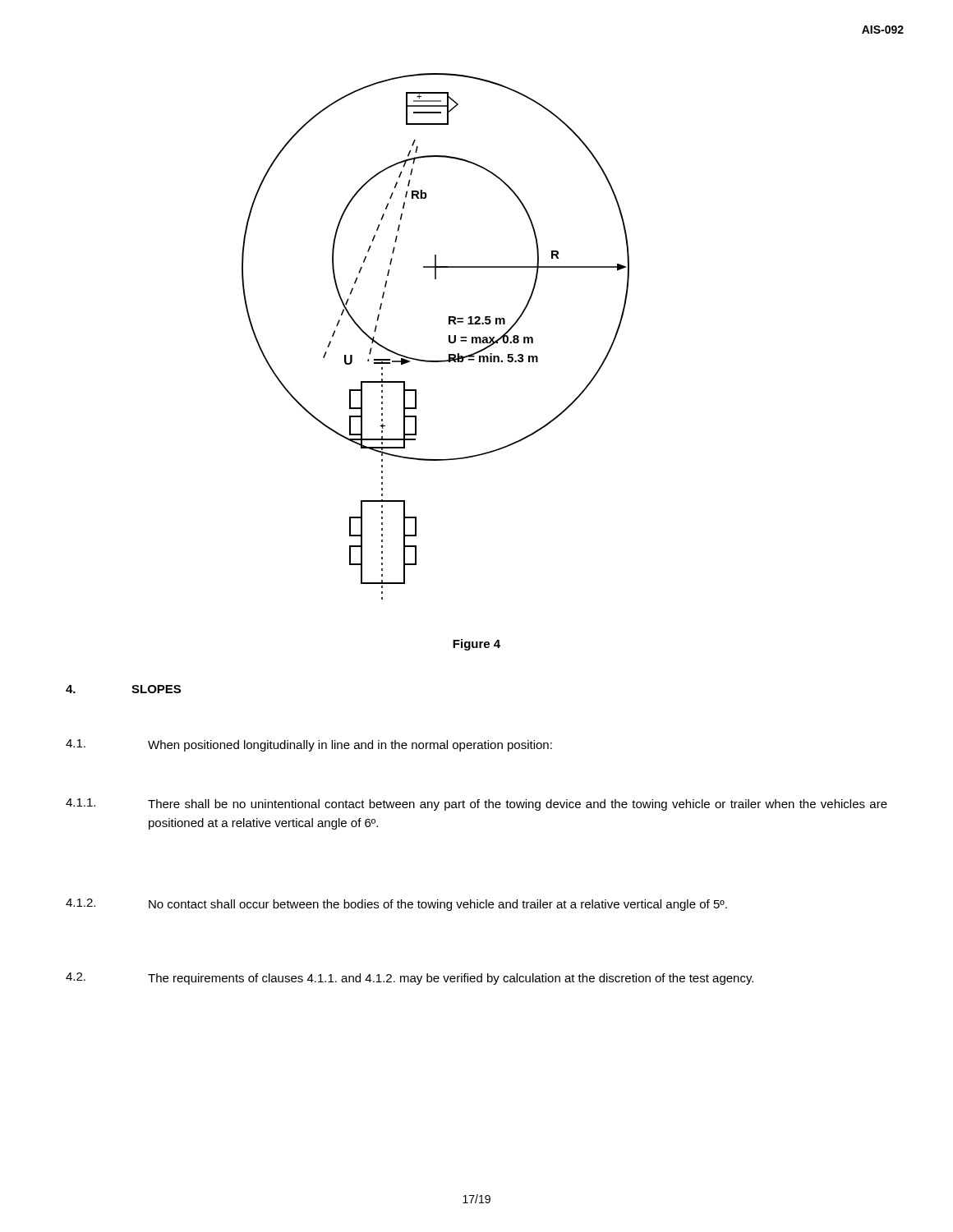Screen dimensions: 1232x953
Task: Locate a engineering diagram
Action: [411, 337]
